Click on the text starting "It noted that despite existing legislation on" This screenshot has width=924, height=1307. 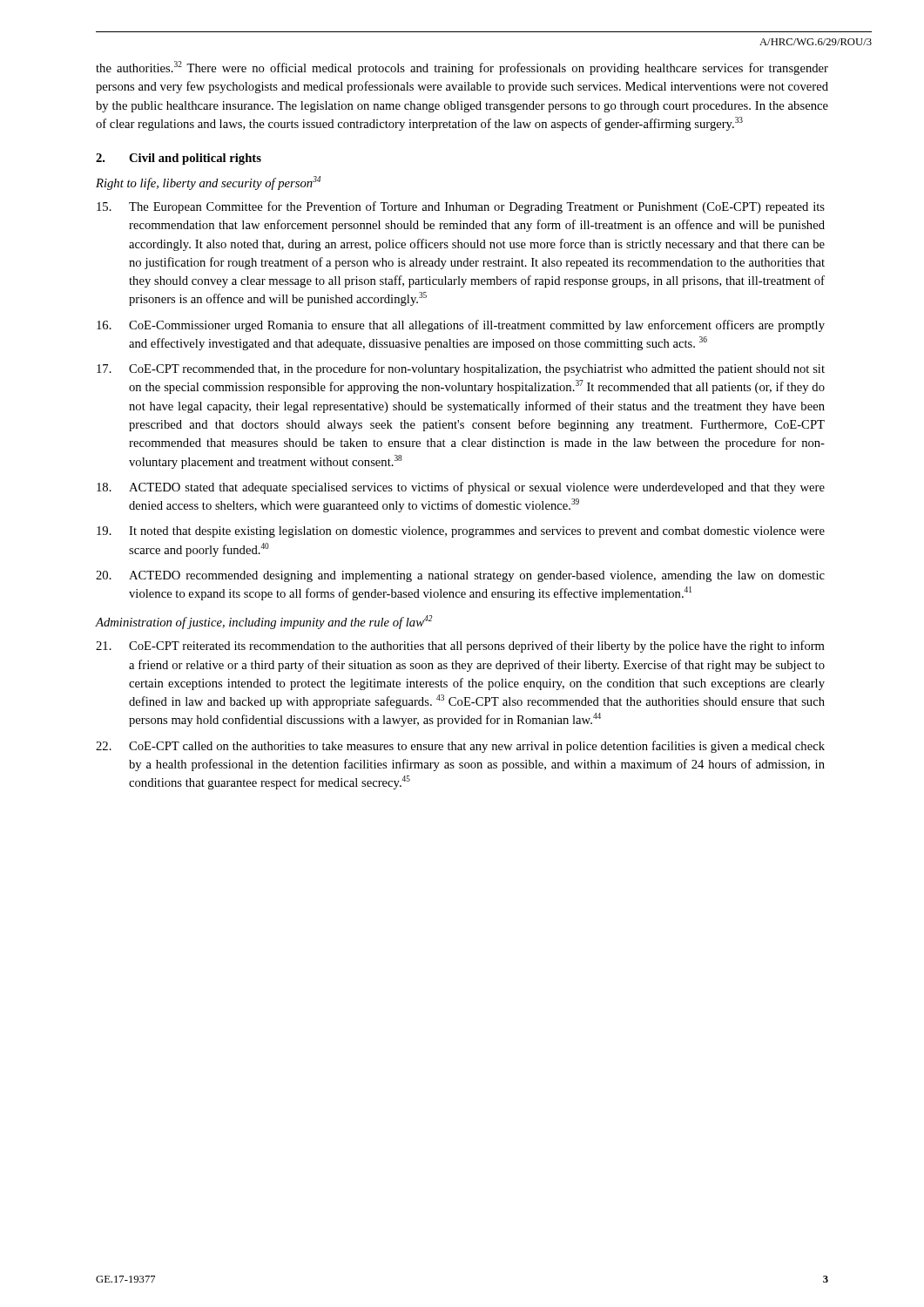tap(460, 541)
